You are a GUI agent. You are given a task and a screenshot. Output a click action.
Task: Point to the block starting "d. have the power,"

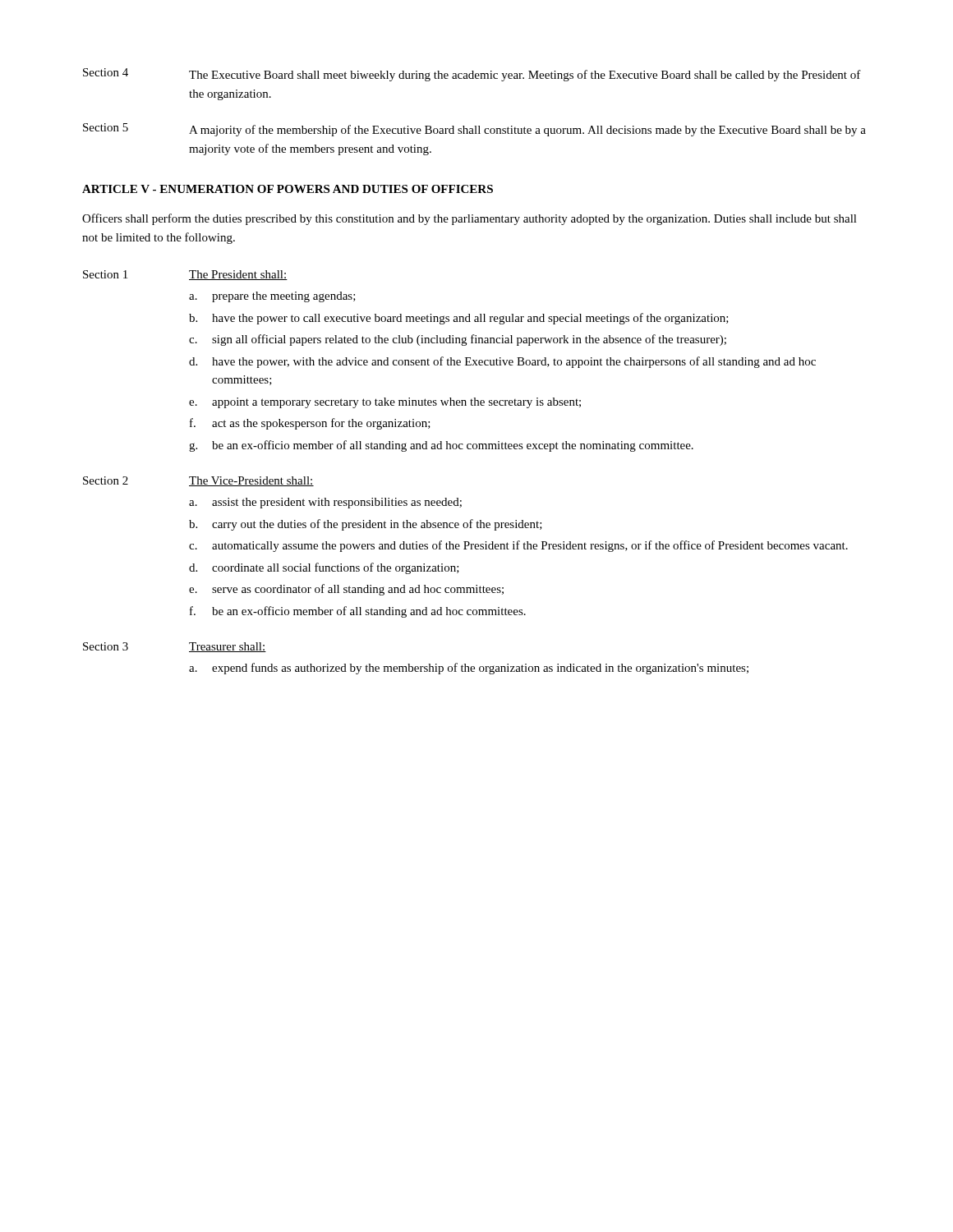[x=530, y=370]
